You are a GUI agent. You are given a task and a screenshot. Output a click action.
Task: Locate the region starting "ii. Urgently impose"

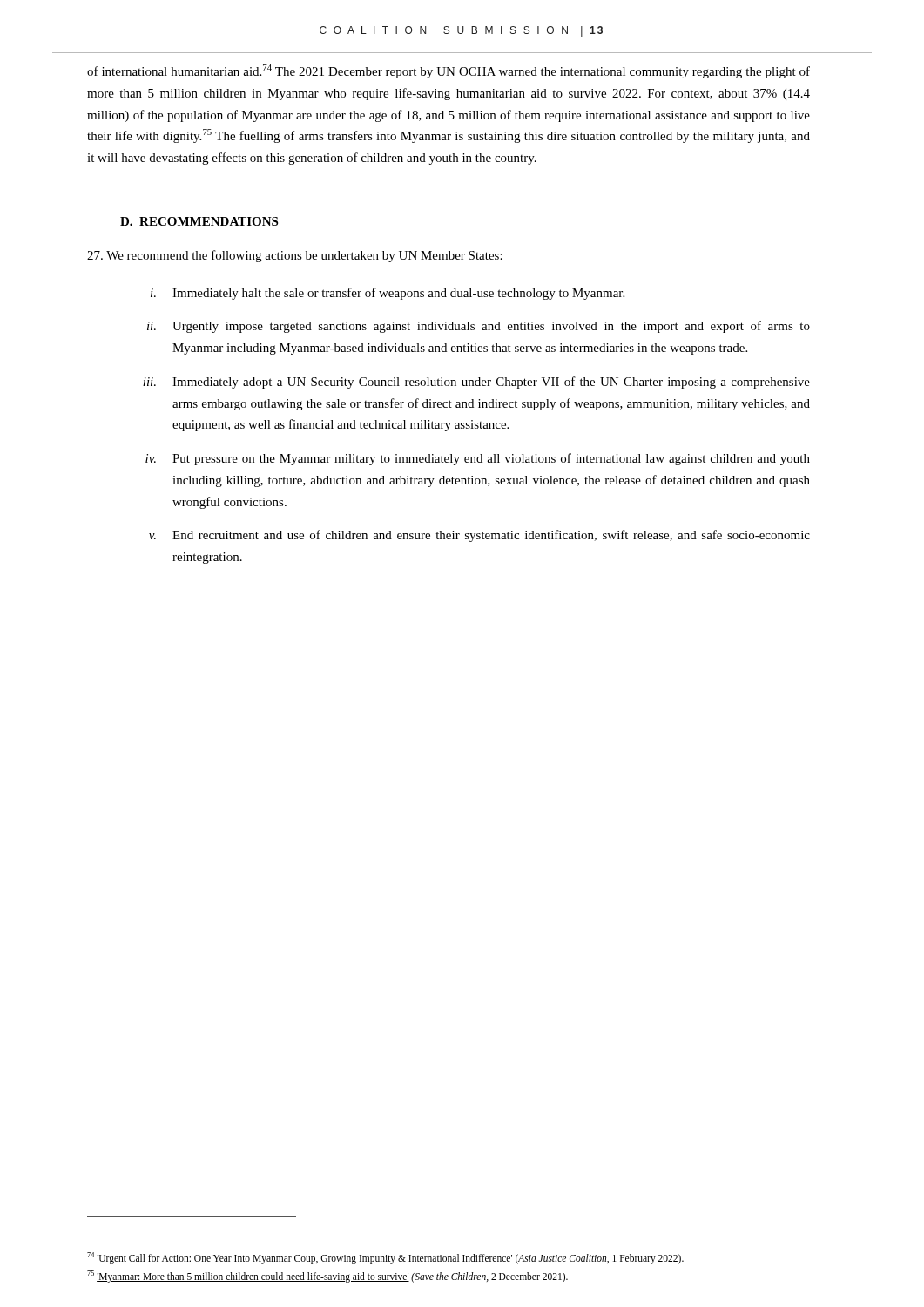(449, 337)
